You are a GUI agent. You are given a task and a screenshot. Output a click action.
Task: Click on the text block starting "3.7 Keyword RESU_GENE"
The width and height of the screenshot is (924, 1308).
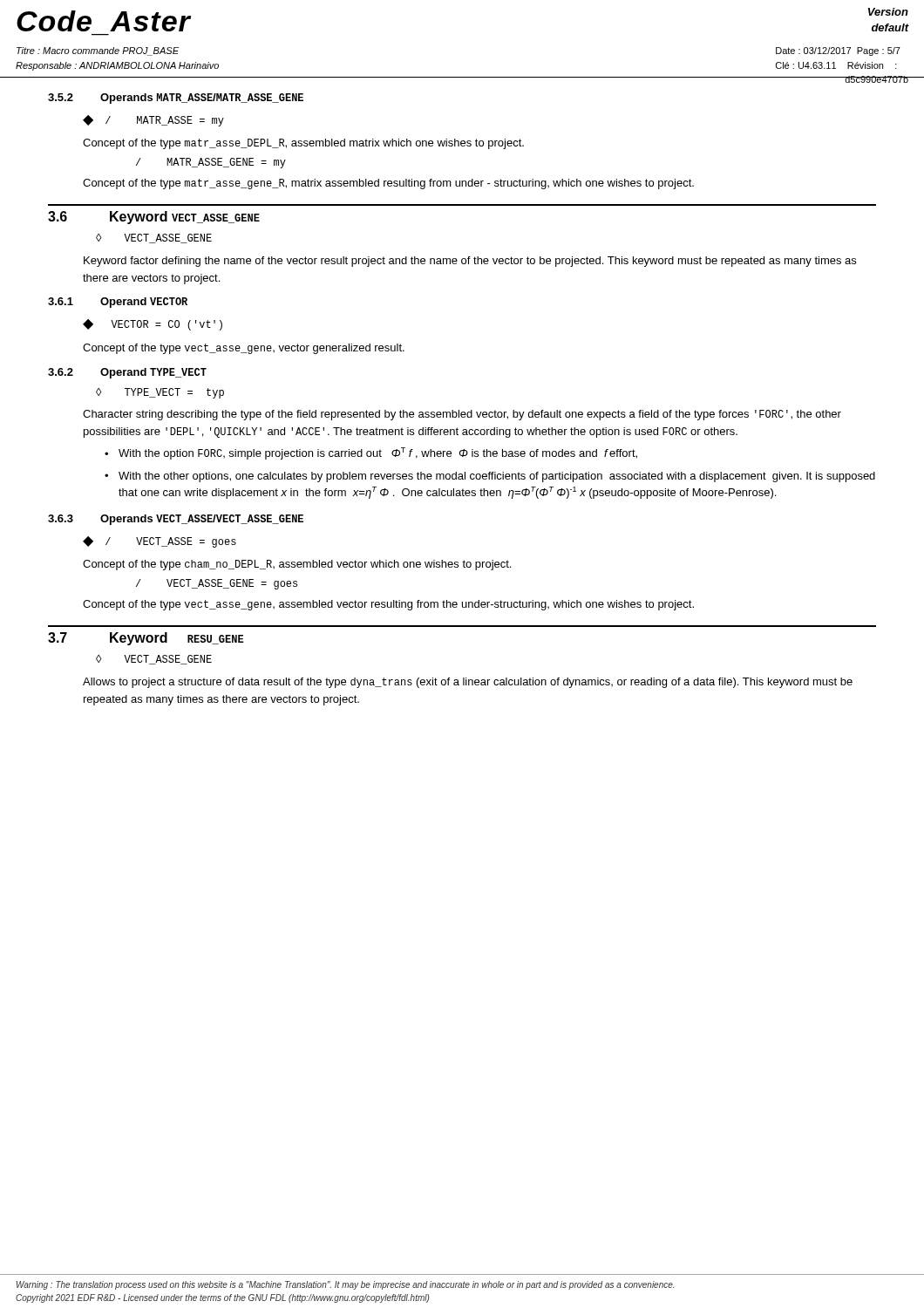[x=146, y=639]
